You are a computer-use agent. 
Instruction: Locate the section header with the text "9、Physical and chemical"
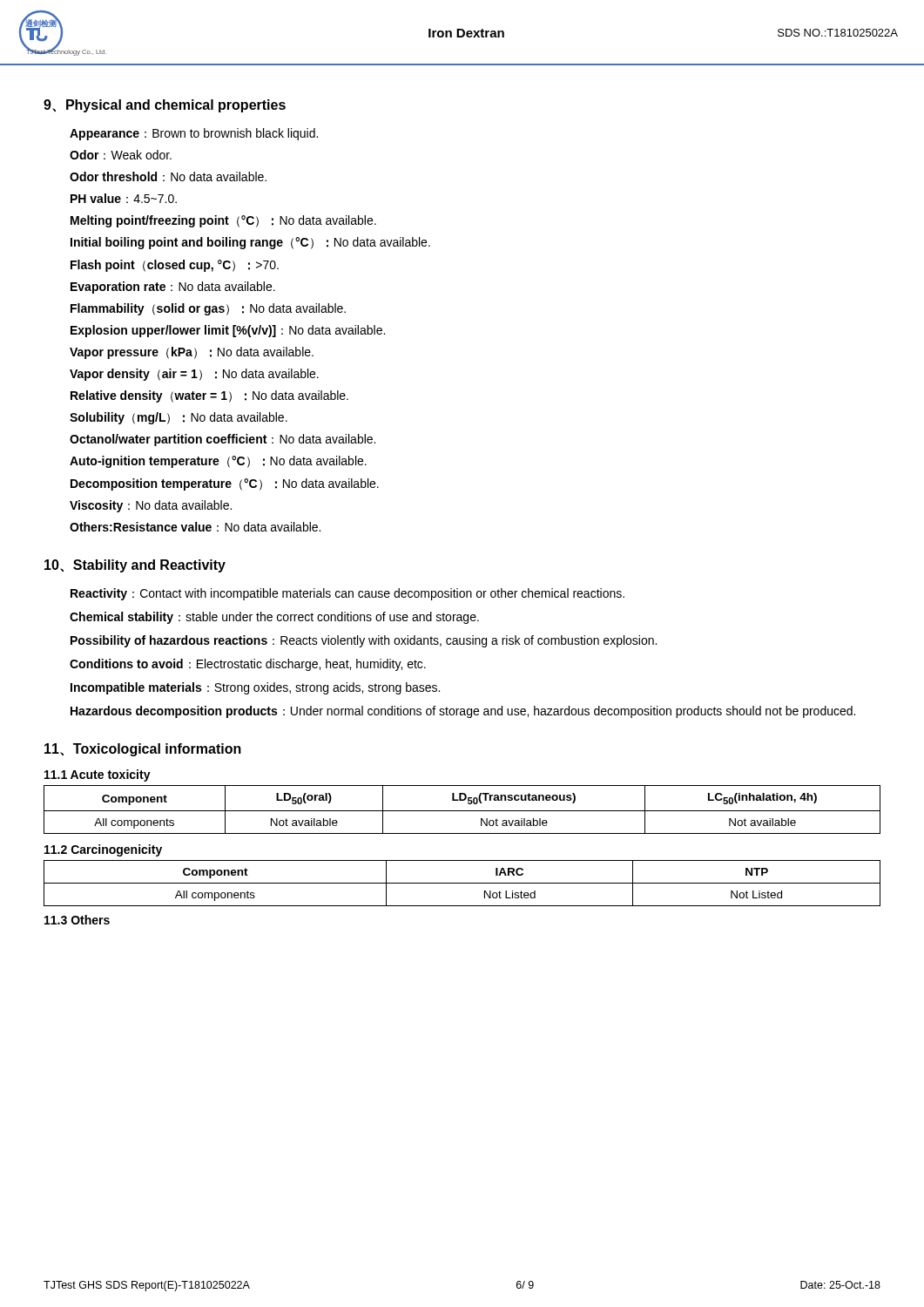pyautogui.click(x=165, y=105)
